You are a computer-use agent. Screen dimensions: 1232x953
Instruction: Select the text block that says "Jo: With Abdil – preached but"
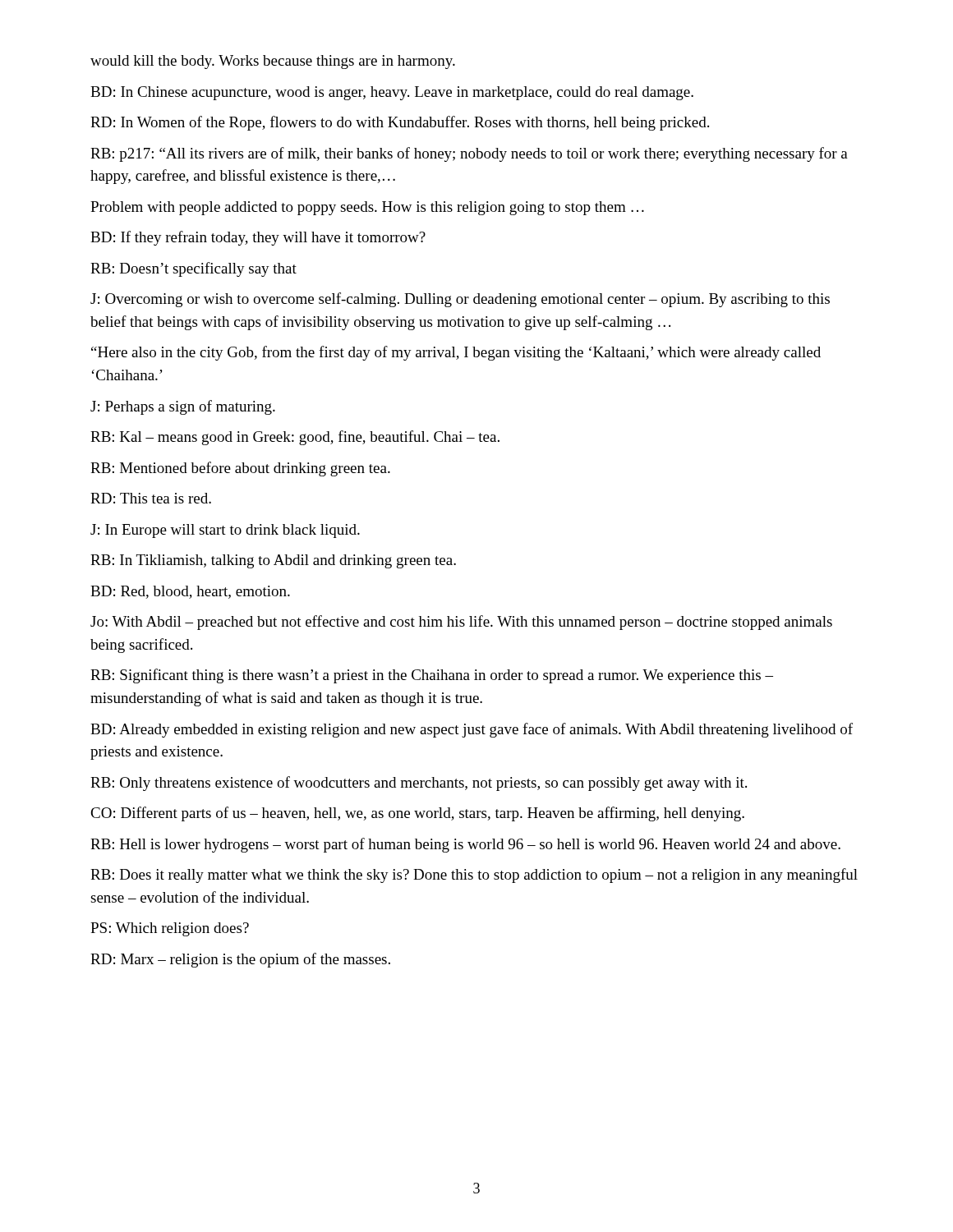point(461,633)
